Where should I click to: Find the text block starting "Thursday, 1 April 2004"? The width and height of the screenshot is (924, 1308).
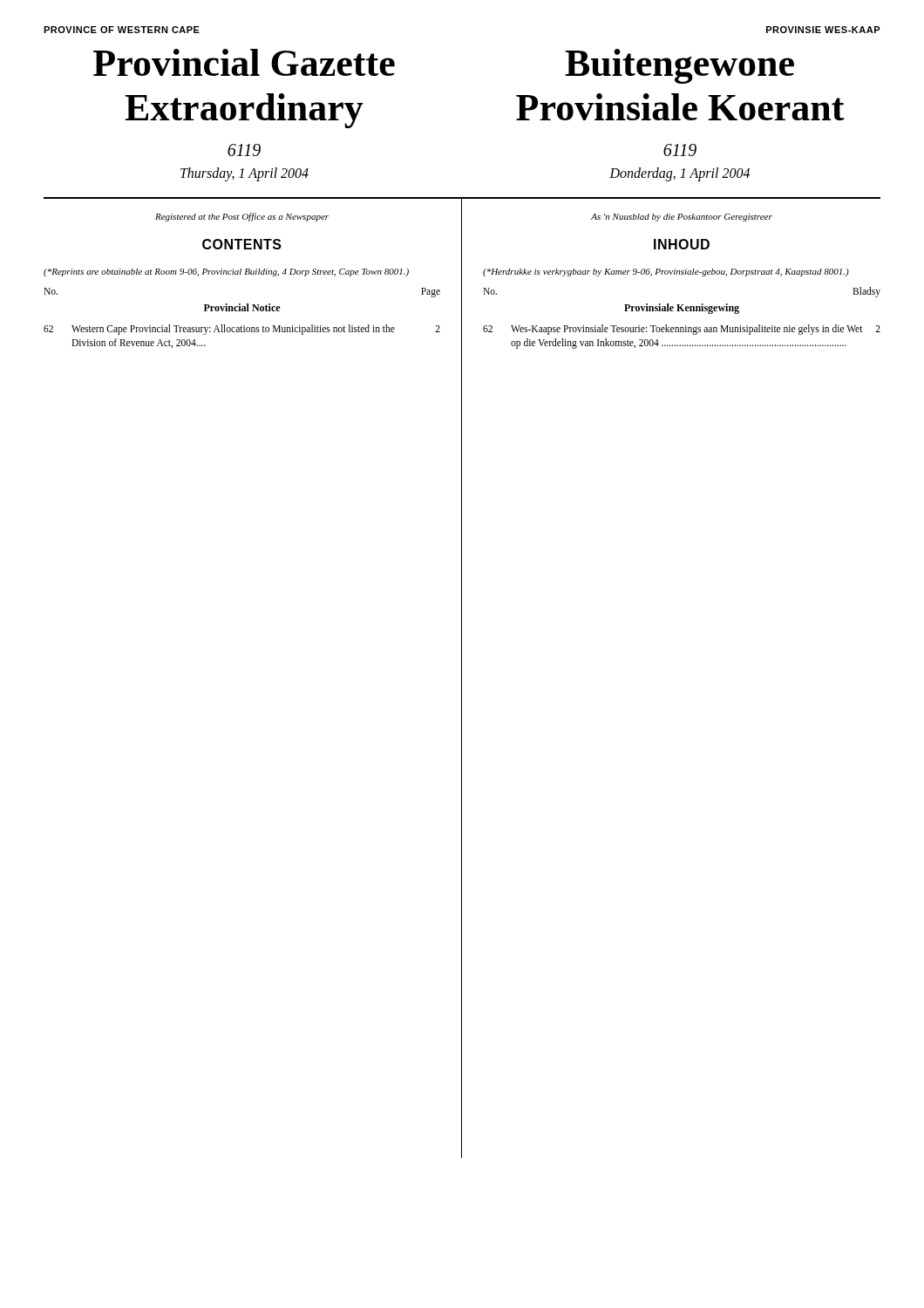pyautogui.click(x=244, y=173)
